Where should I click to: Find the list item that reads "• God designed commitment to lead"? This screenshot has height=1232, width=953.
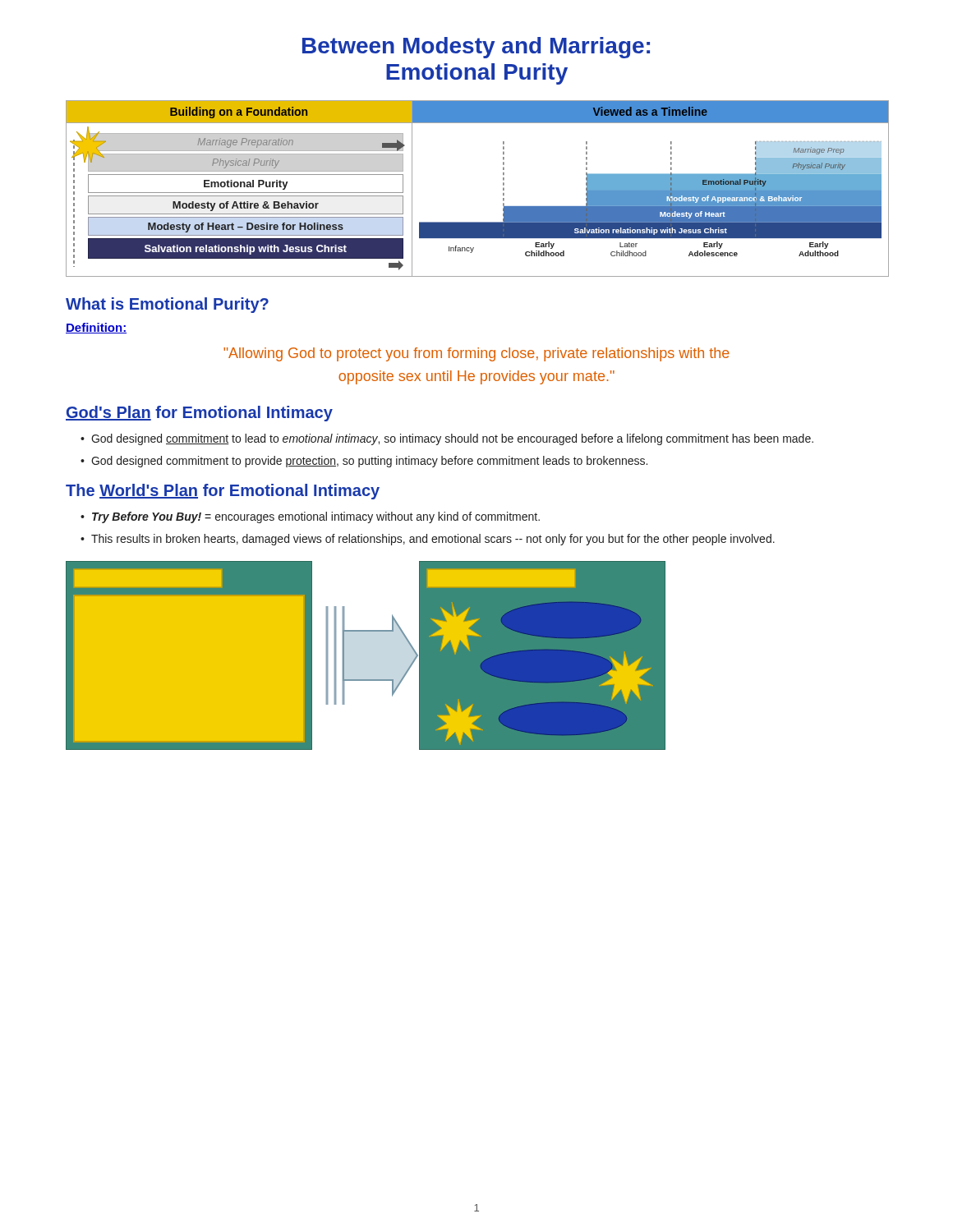click(447, 439)
